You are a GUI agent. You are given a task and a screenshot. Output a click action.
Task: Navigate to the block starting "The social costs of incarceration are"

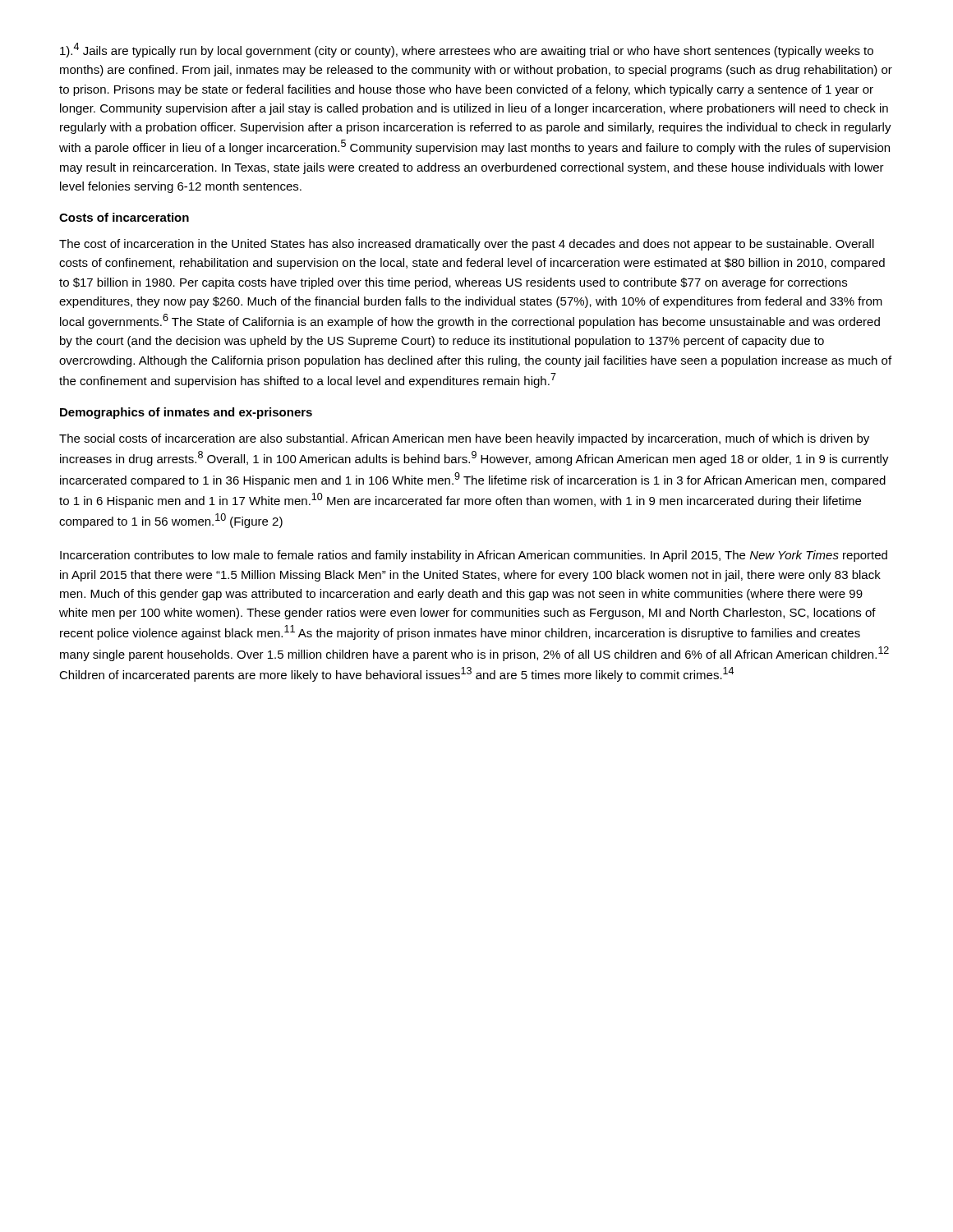(474, 480)
